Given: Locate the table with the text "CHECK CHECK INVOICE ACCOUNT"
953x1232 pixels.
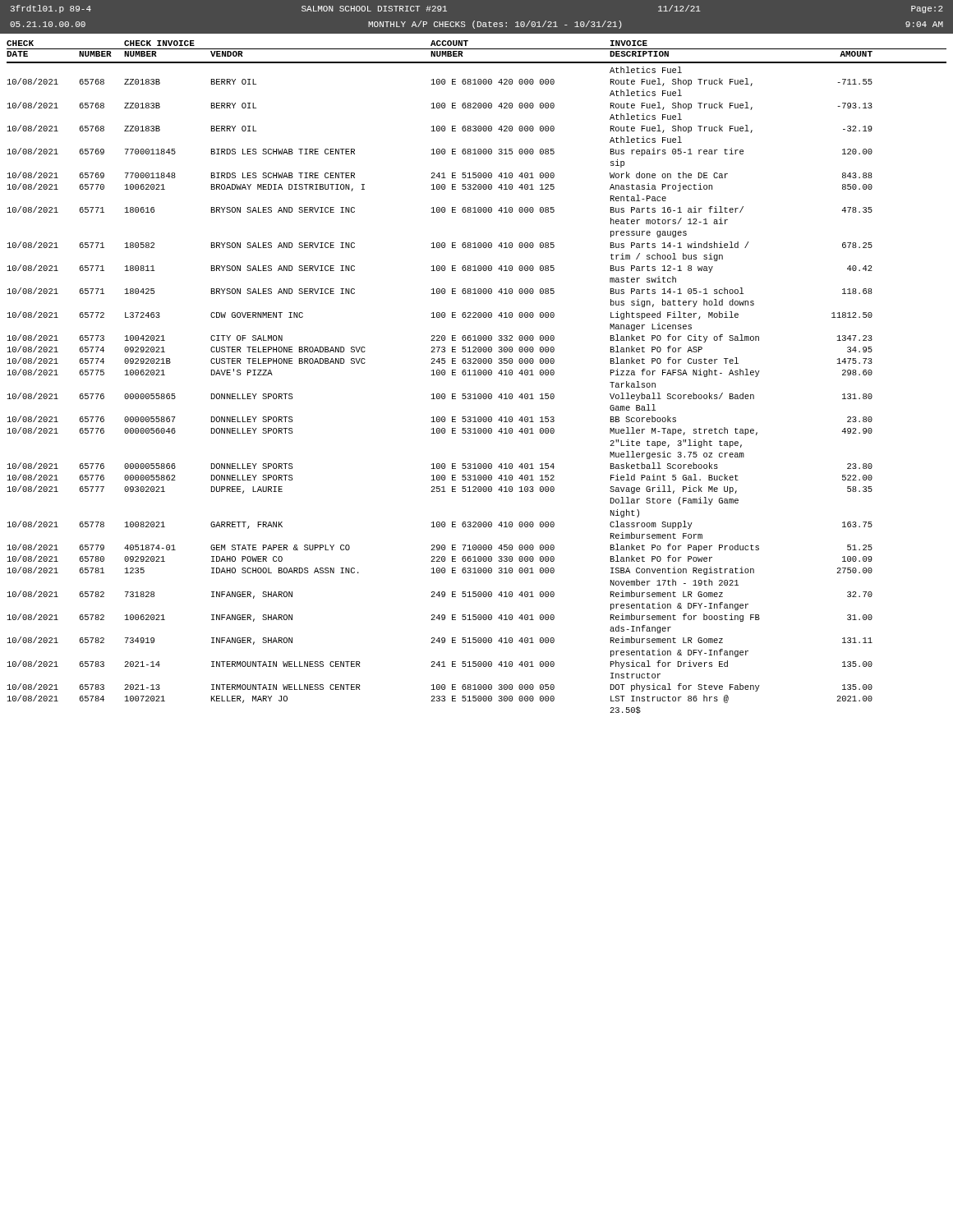Looking at the screenshot, I should pyautogui.click(x=476, y=375).
